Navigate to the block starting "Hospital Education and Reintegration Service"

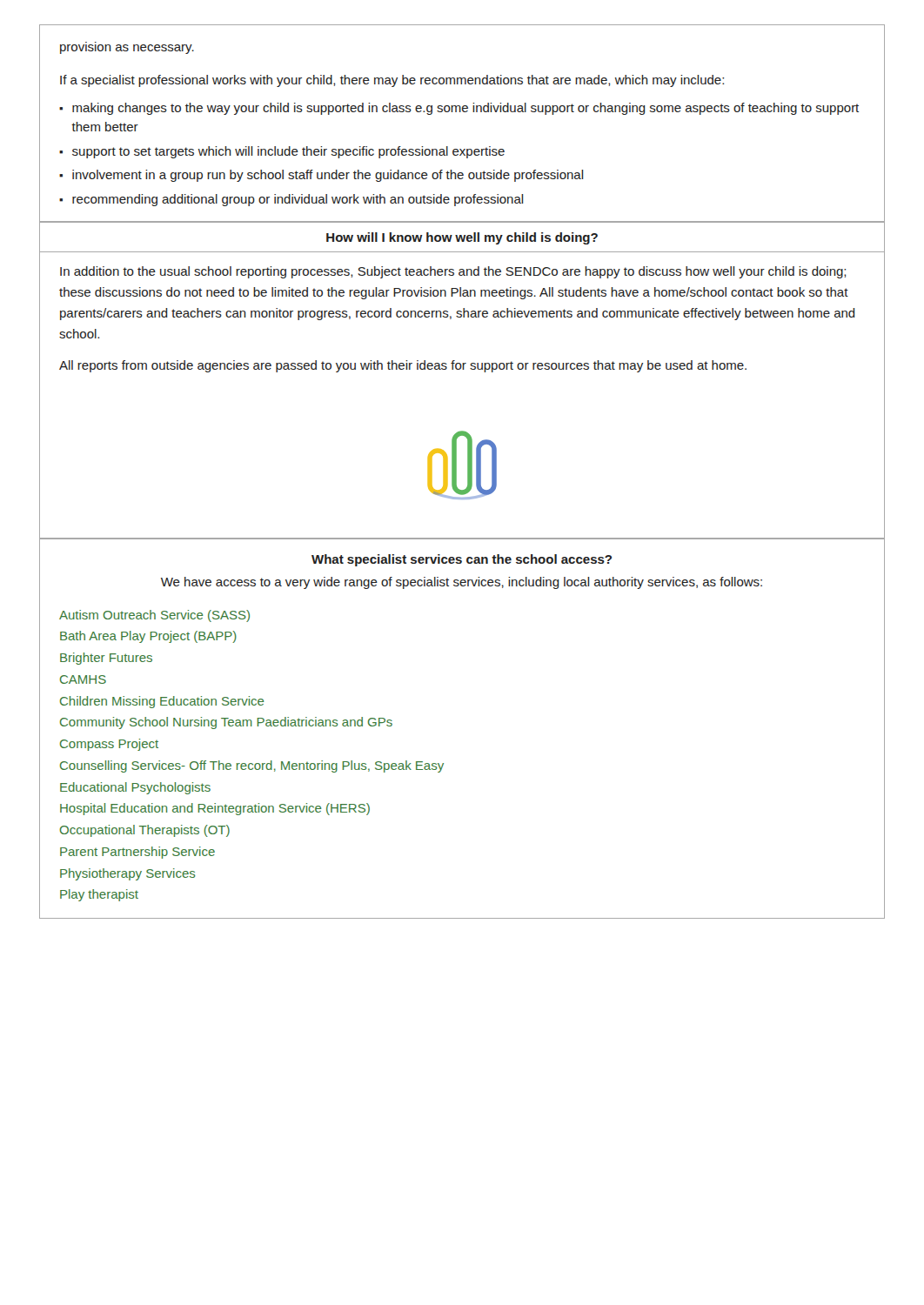[x=215, y=808]
